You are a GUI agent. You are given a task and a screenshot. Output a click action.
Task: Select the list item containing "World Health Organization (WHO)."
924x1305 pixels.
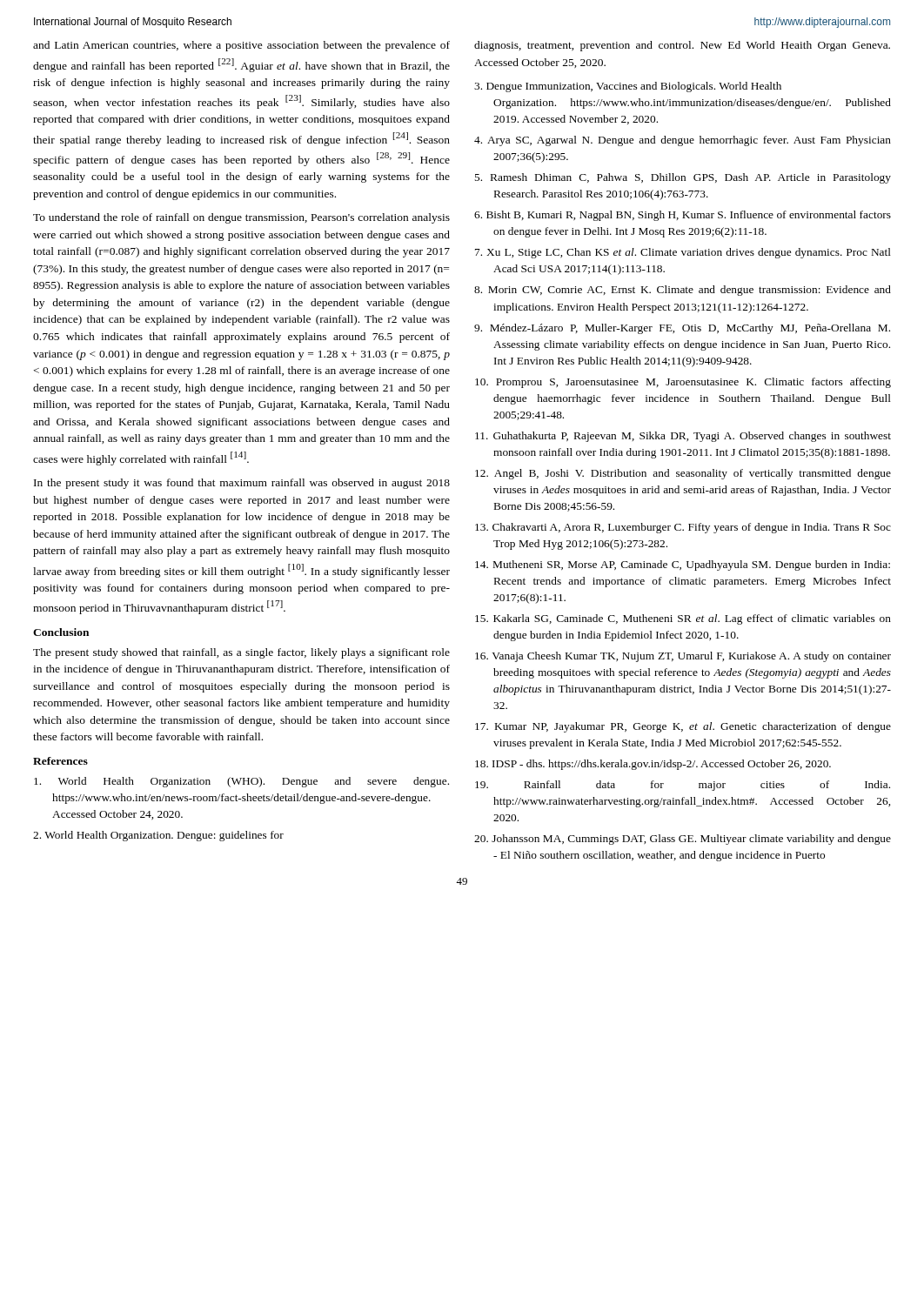(241, 797)
